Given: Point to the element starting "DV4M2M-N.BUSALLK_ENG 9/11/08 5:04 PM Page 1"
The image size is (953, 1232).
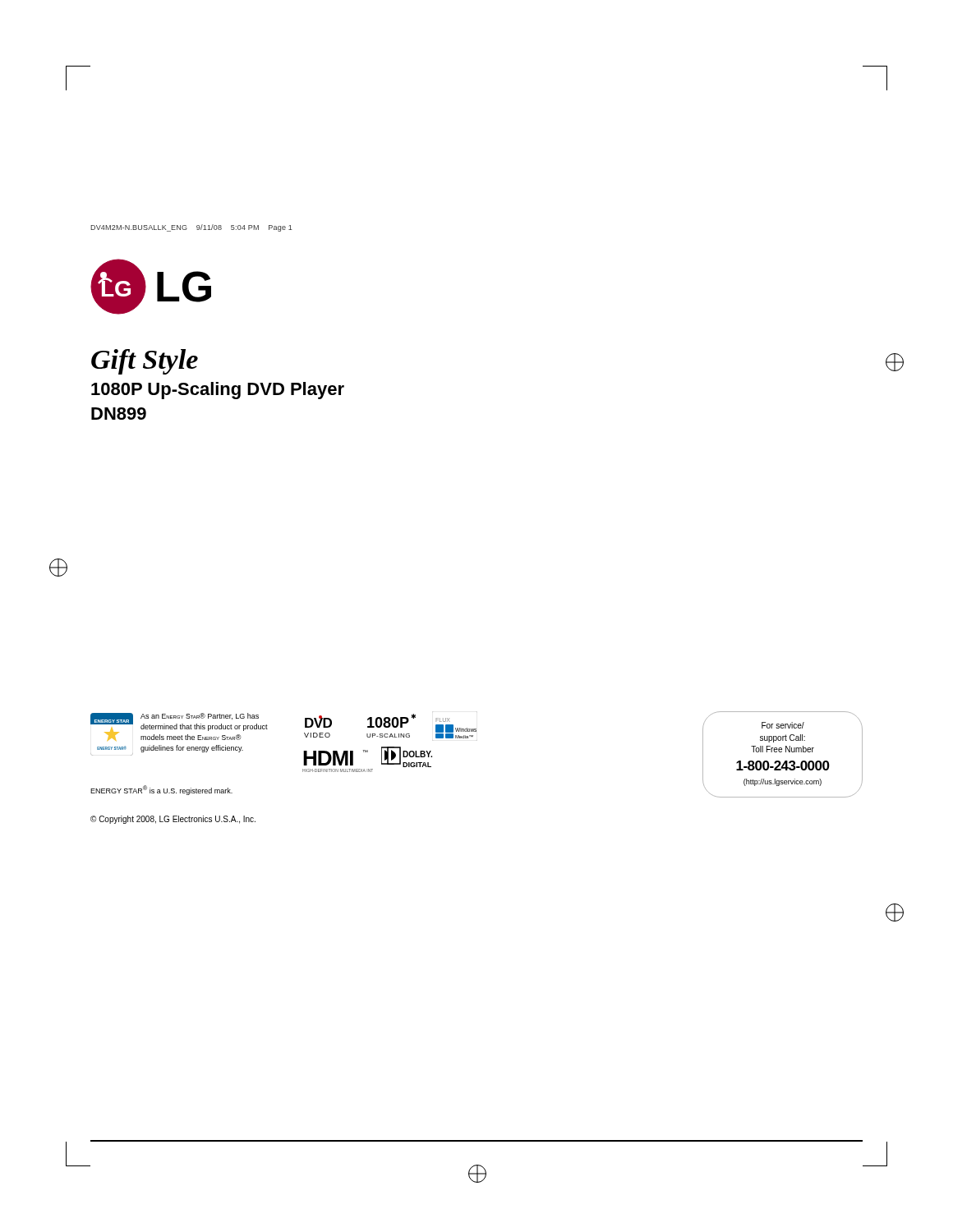Looking at the screenshot, I should tap(191, 227).
